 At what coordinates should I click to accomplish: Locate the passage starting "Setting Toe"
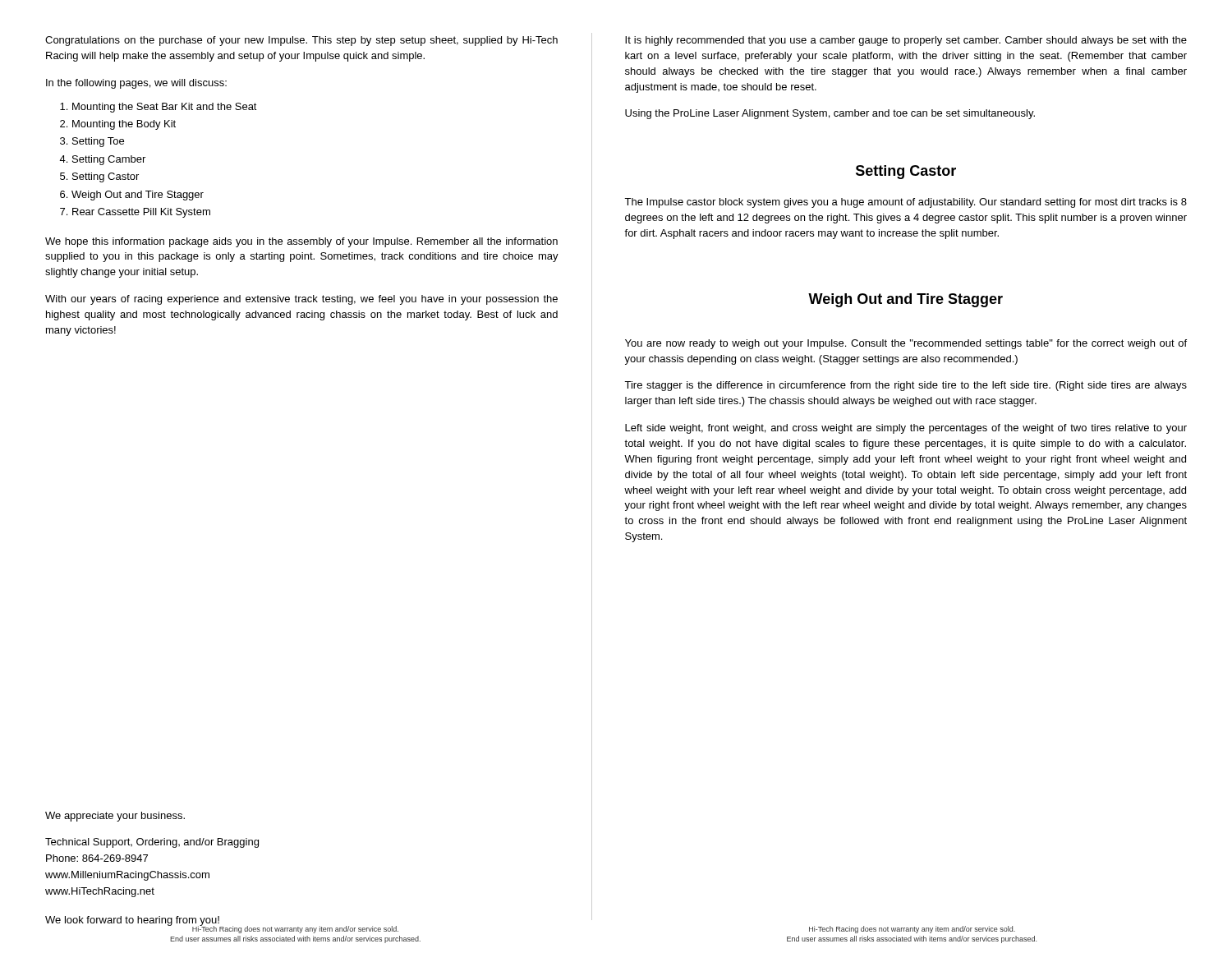click(98, 141)
